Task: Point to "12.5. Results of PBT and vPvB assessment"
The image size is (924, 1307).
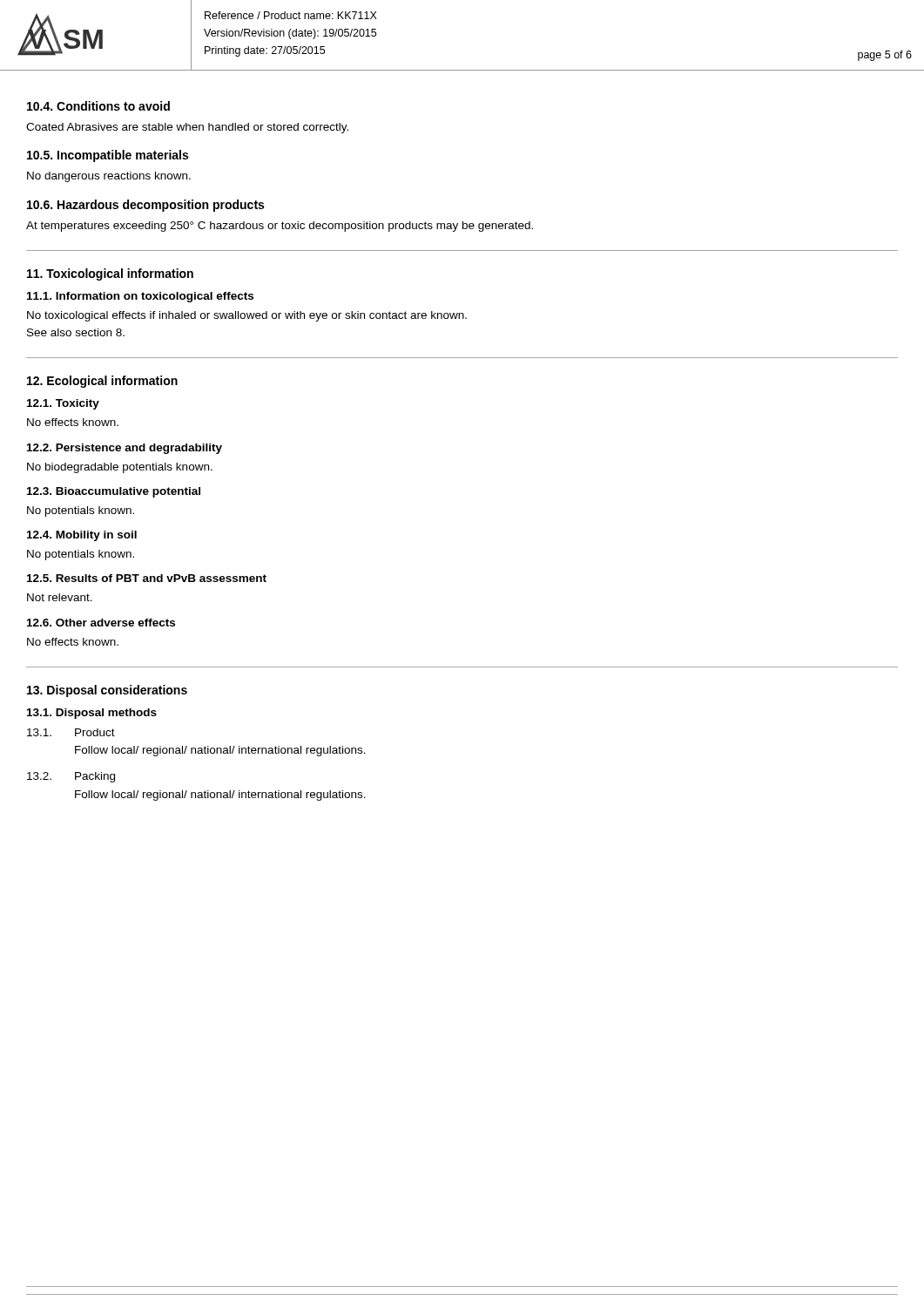Action: pos(146,578)
